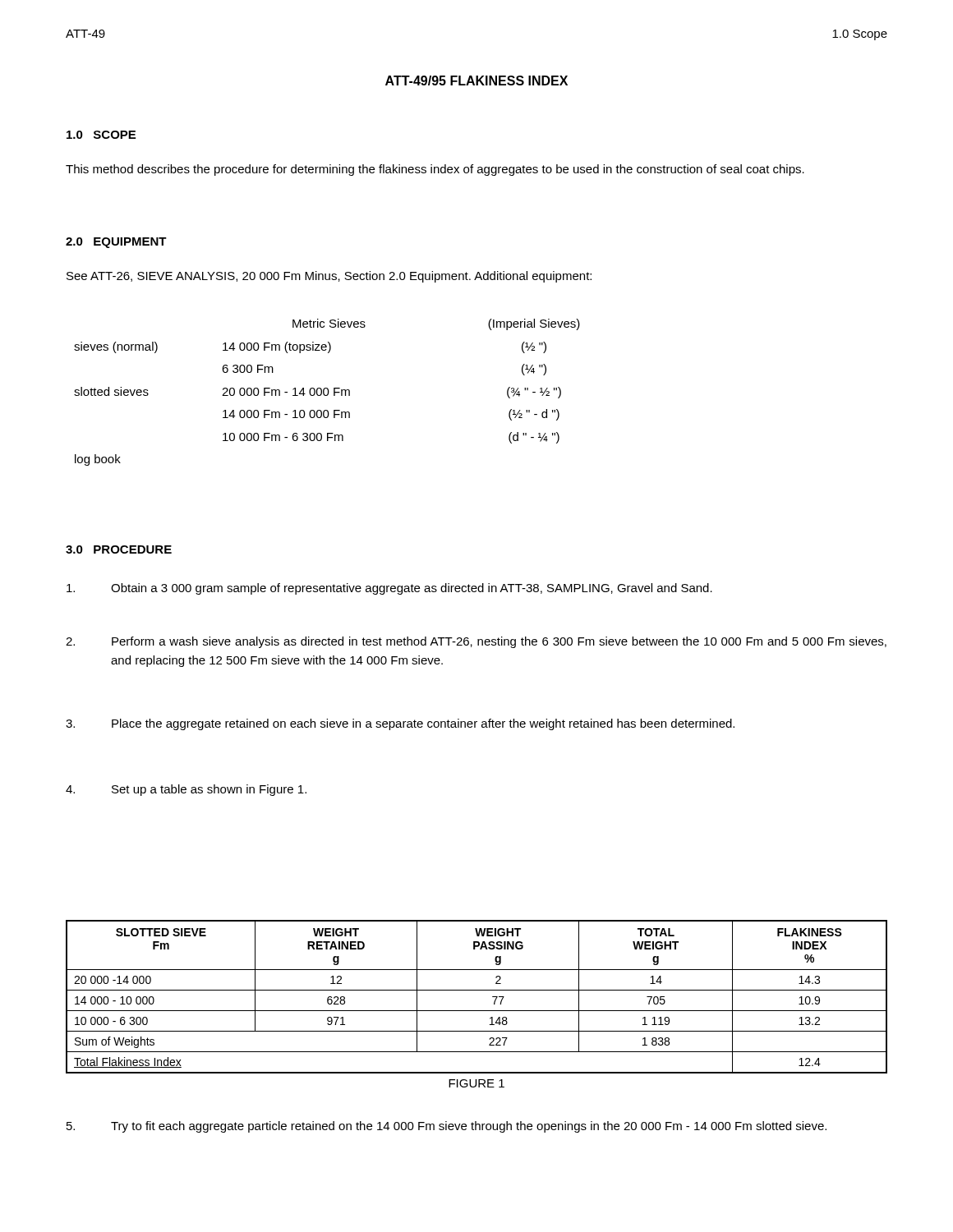Point to the block beginning "3. Place the aggregate"
Screen dimensions: 1232x953
[x=401, y=724]
